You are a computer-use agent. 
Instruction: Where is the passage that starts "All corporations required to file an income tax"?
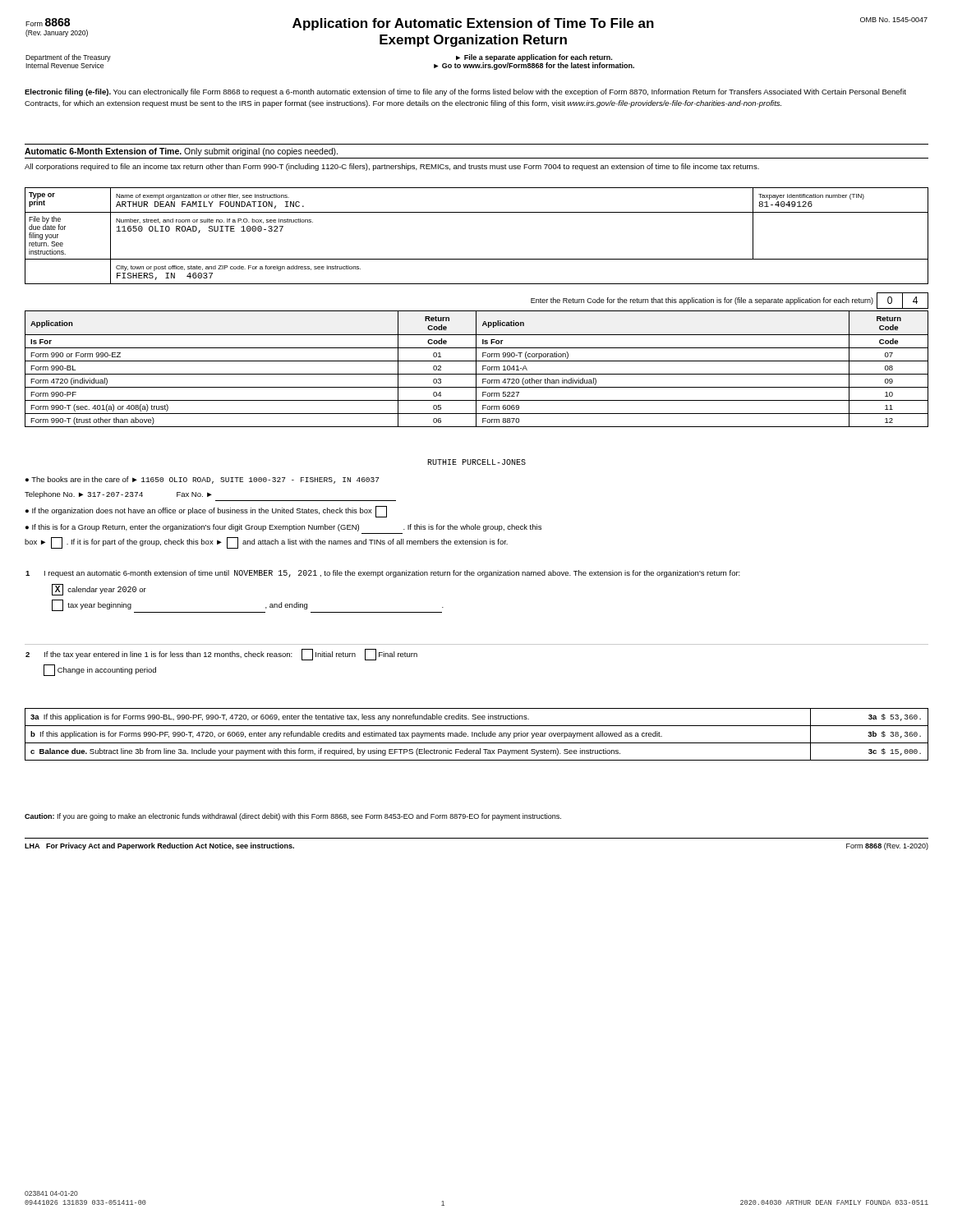(x=392, y=166)
